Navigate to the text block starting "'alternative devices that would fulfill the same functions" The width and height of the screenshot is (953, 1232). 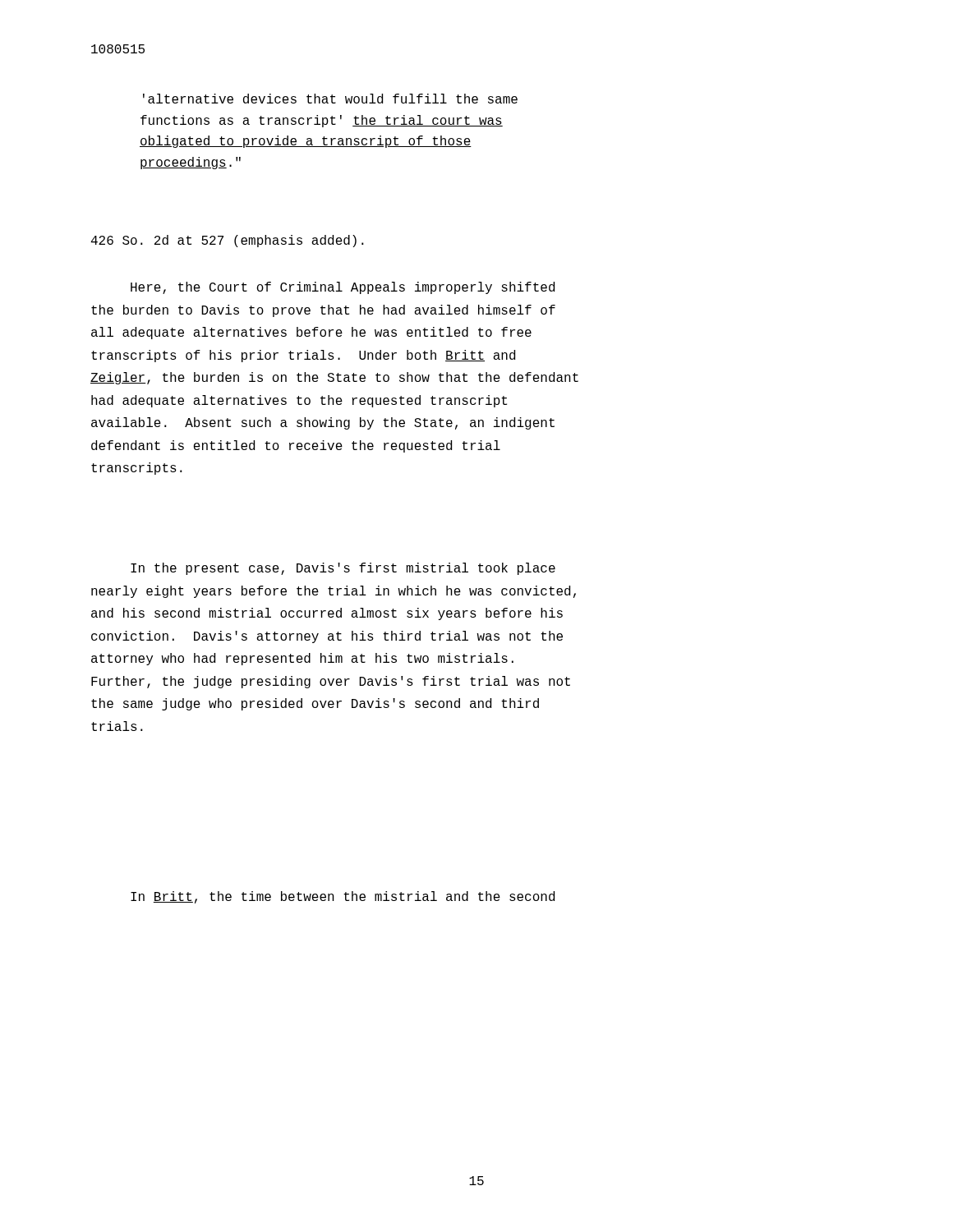329,132
